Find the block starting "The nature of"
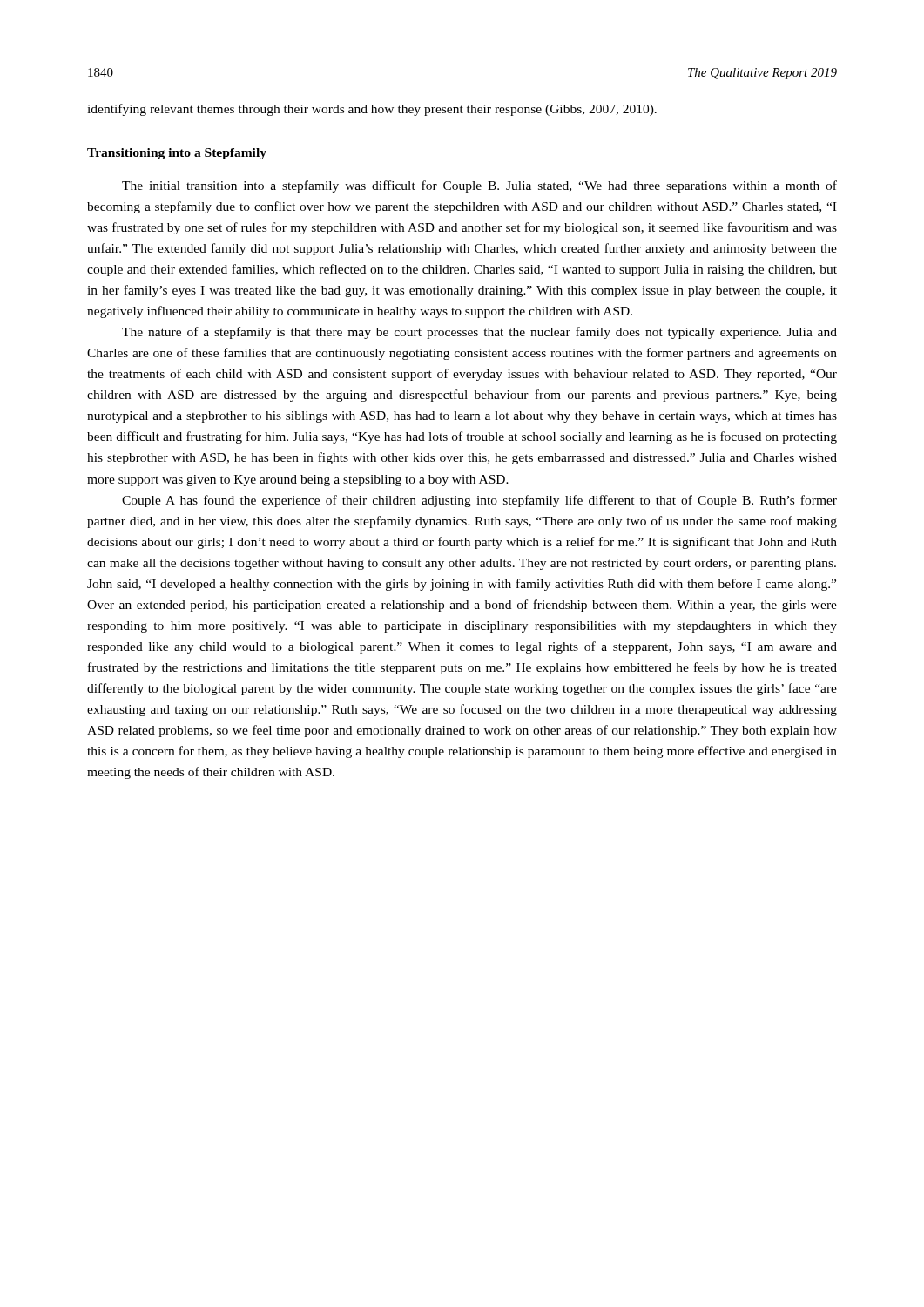The image size is (924, 1307). [x=462, y=405]
